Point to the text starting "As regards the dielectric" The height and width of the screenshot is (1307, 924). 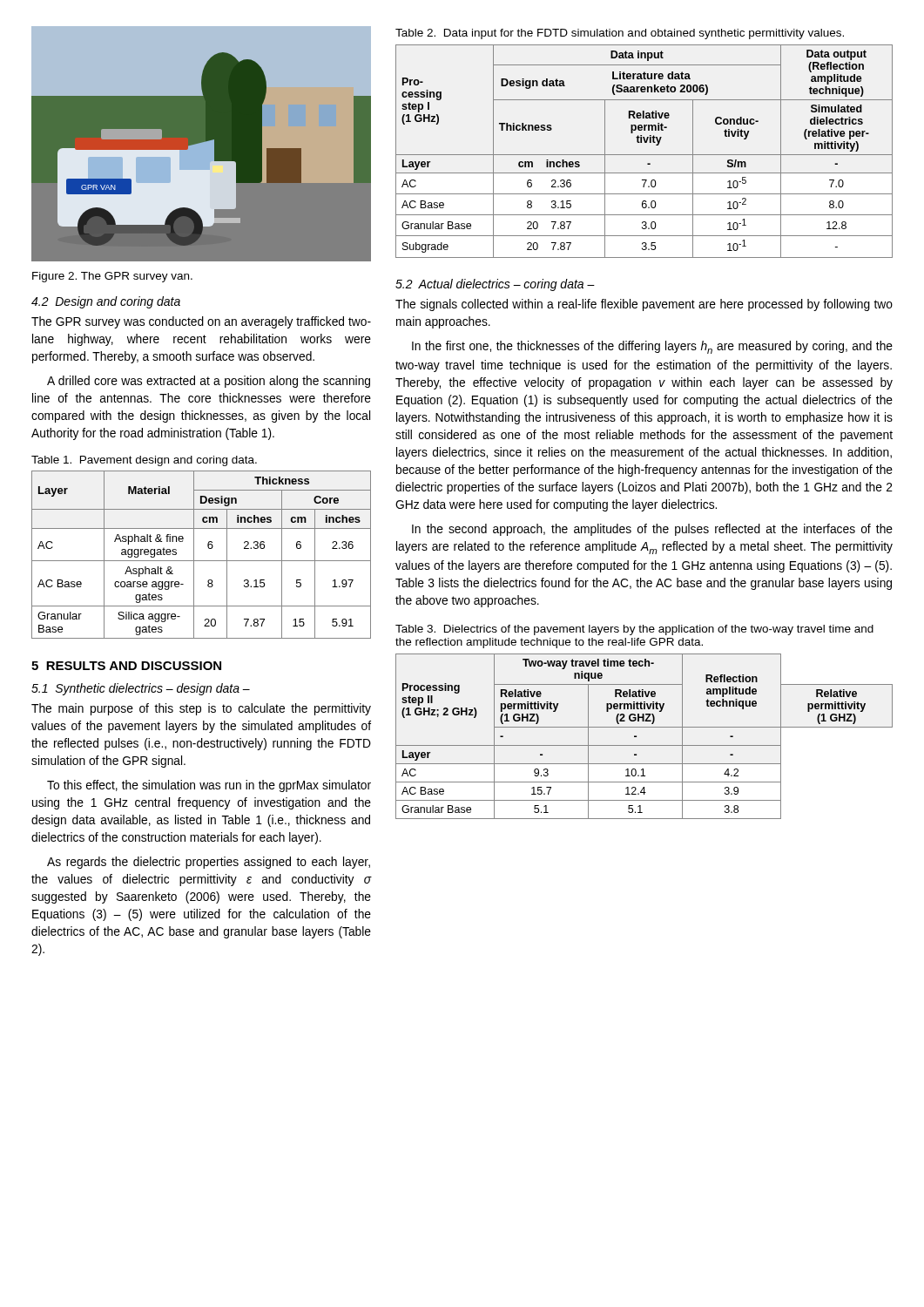201,906
